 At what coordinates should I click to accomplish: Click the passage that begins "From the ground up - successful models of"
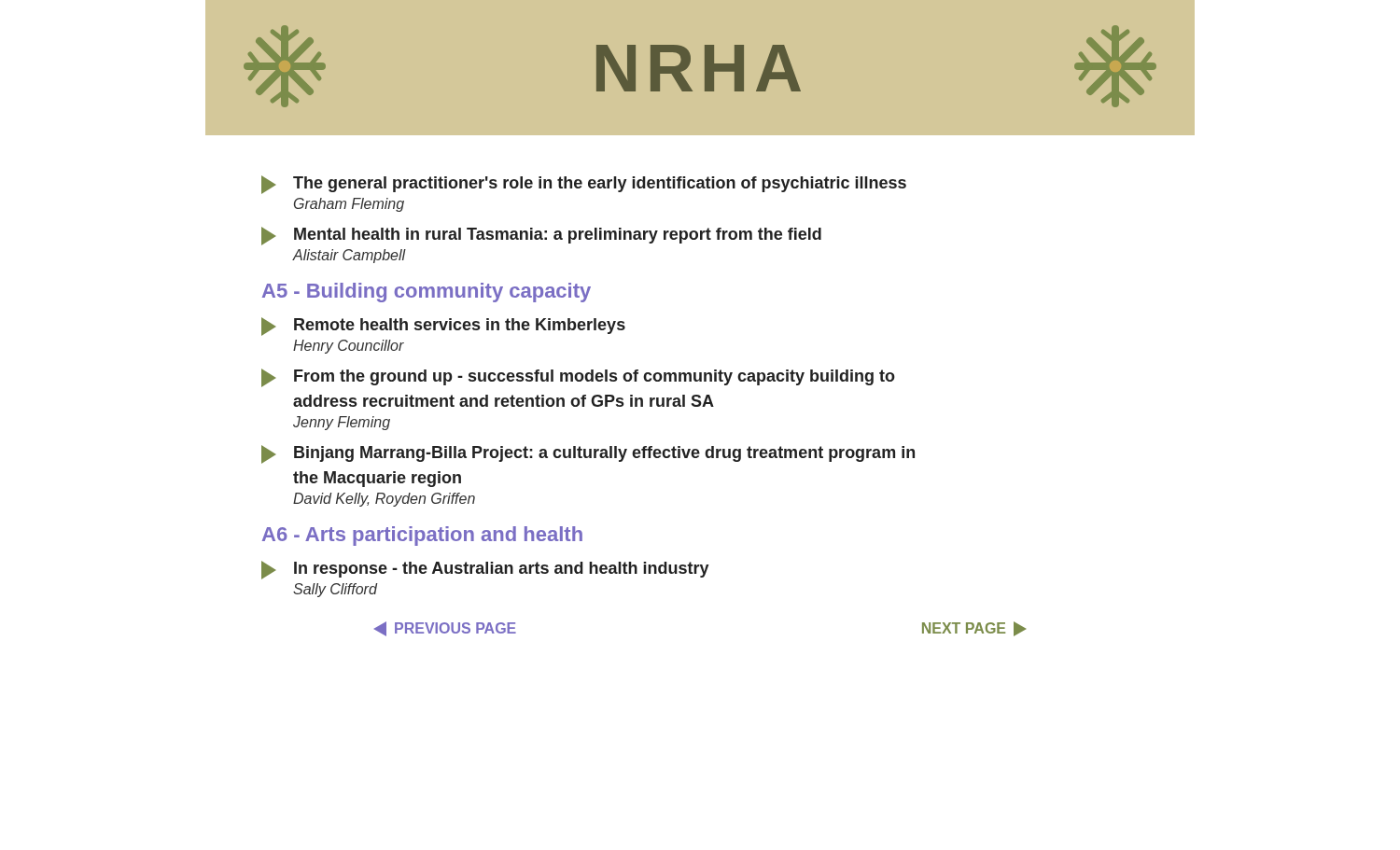(578, 397)
